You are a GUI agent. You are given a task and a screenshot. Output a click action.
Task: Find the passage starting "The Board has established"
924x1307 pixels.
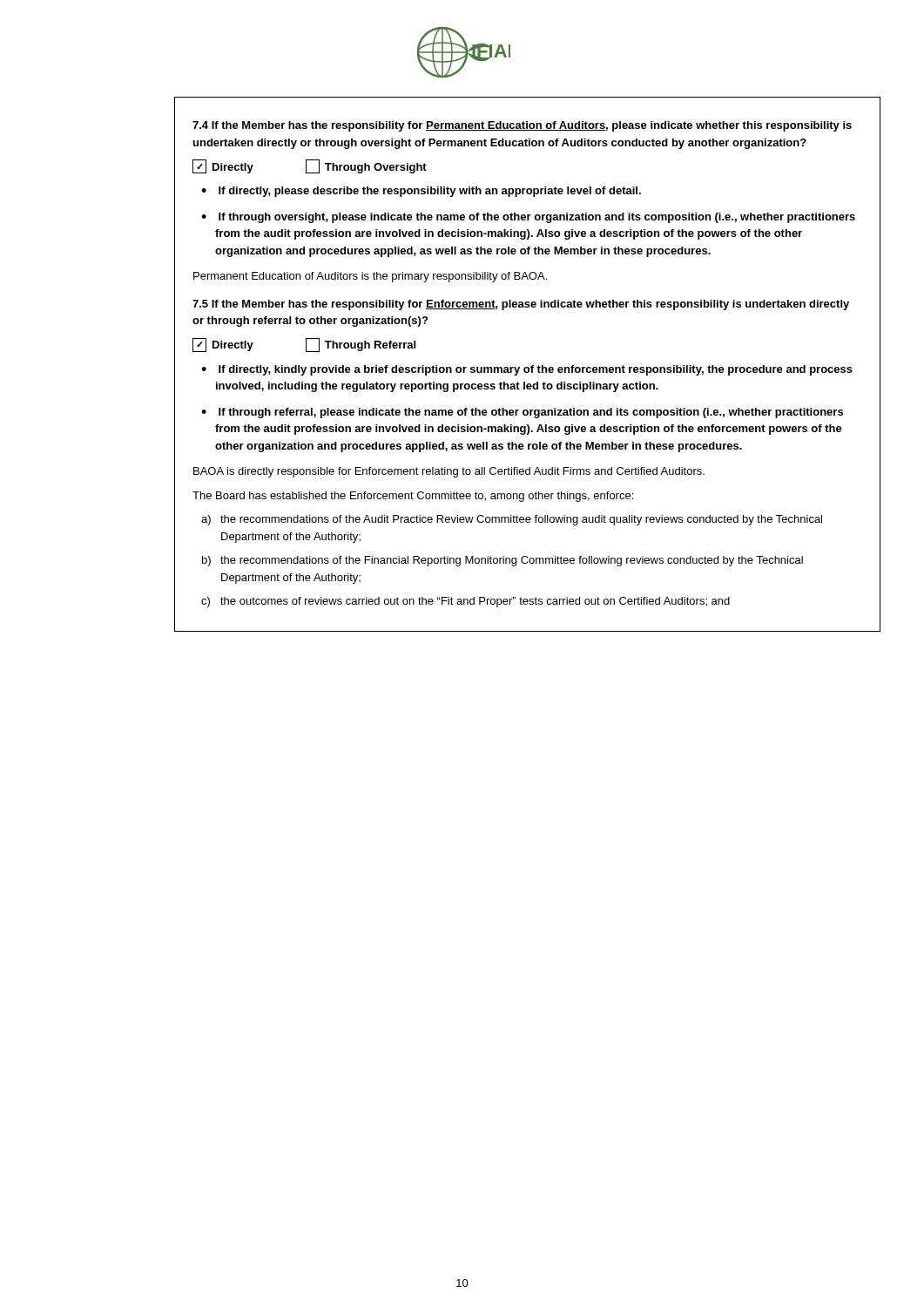(x=413, y=495)
